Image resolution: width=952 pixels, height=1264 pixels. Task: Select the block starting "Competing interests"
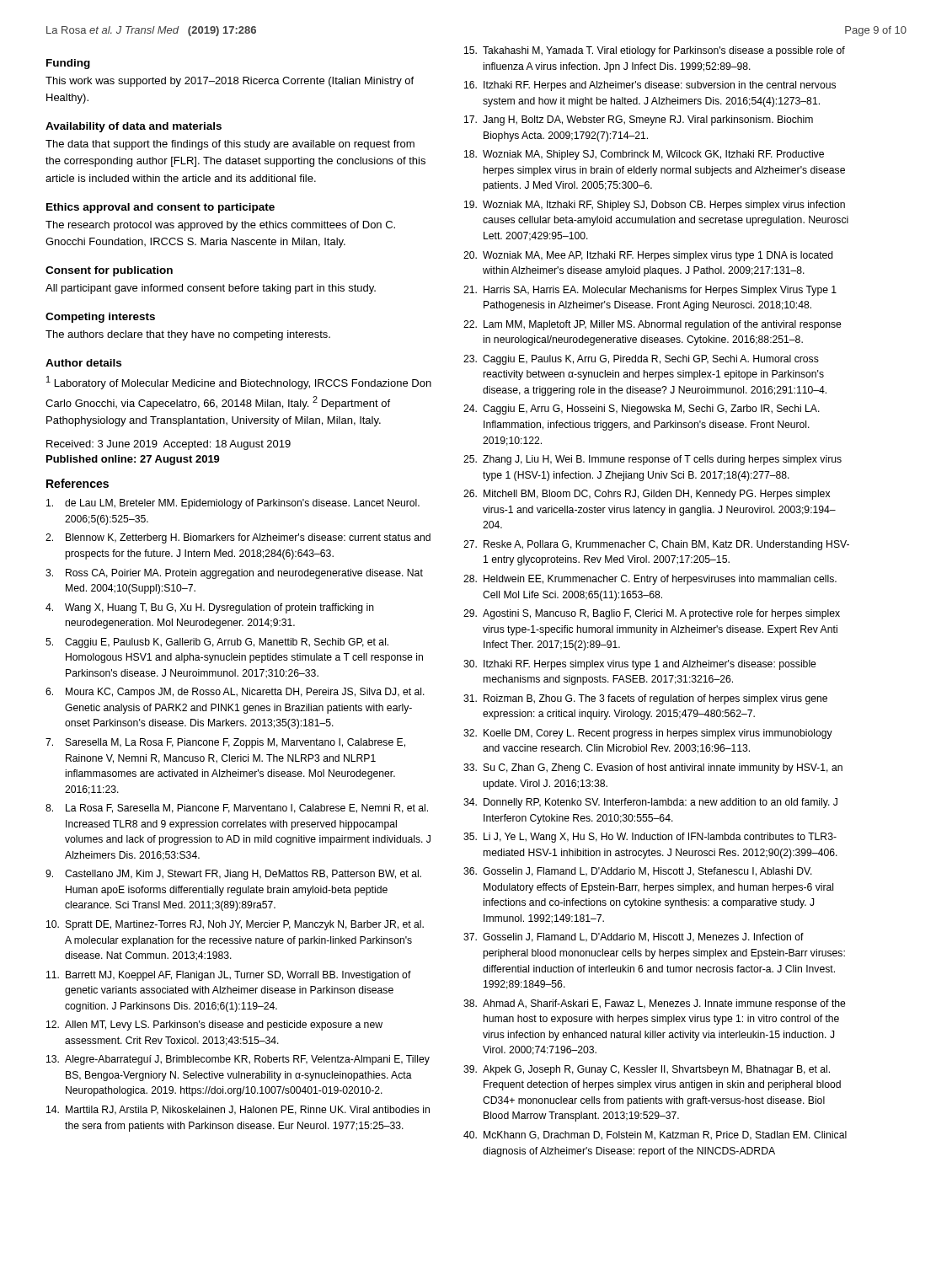(x=100, y=317)
